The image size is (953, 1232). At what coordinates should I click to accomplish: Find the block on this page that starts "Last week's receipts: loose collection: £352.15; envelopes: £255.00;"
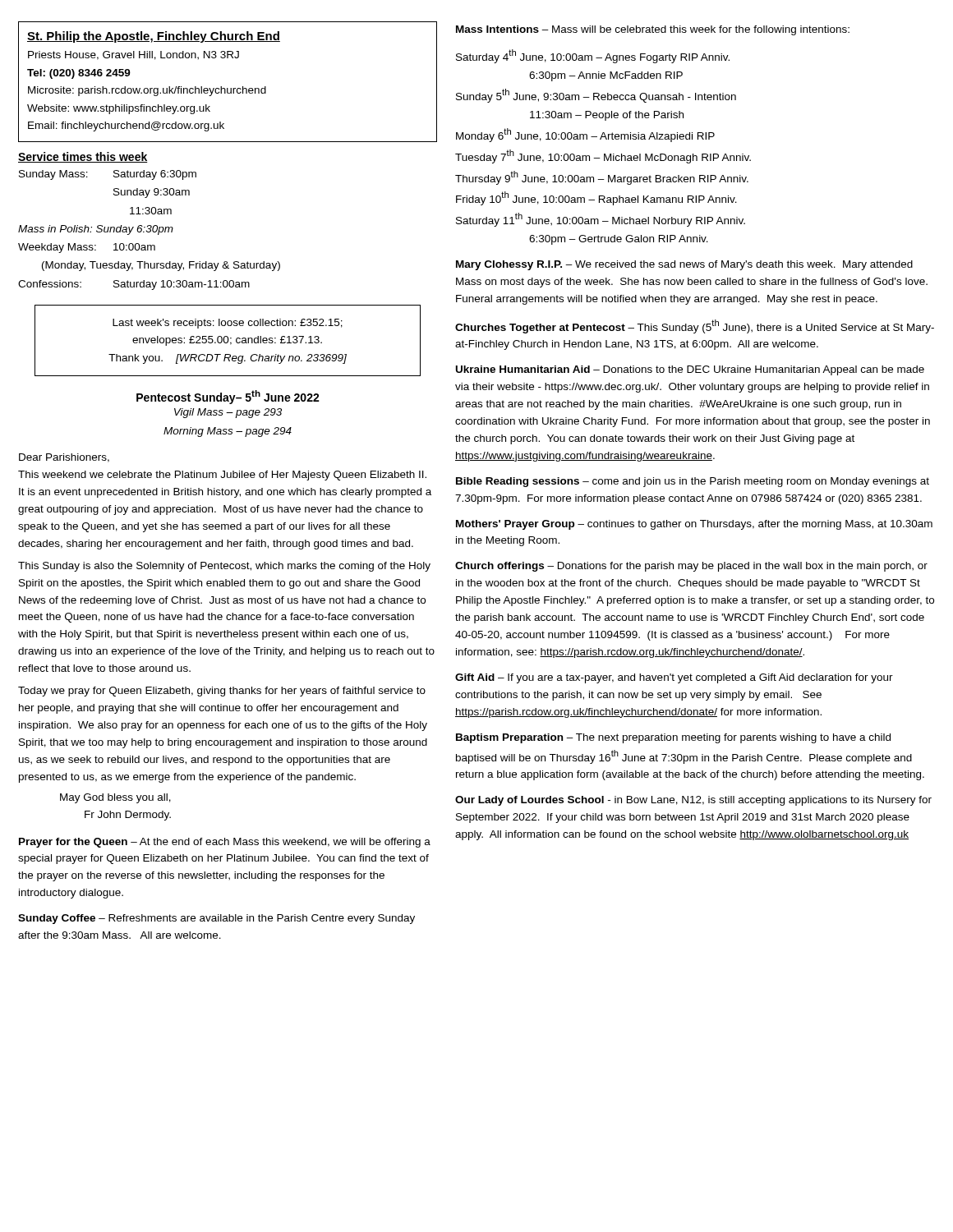tap(228, 340)
